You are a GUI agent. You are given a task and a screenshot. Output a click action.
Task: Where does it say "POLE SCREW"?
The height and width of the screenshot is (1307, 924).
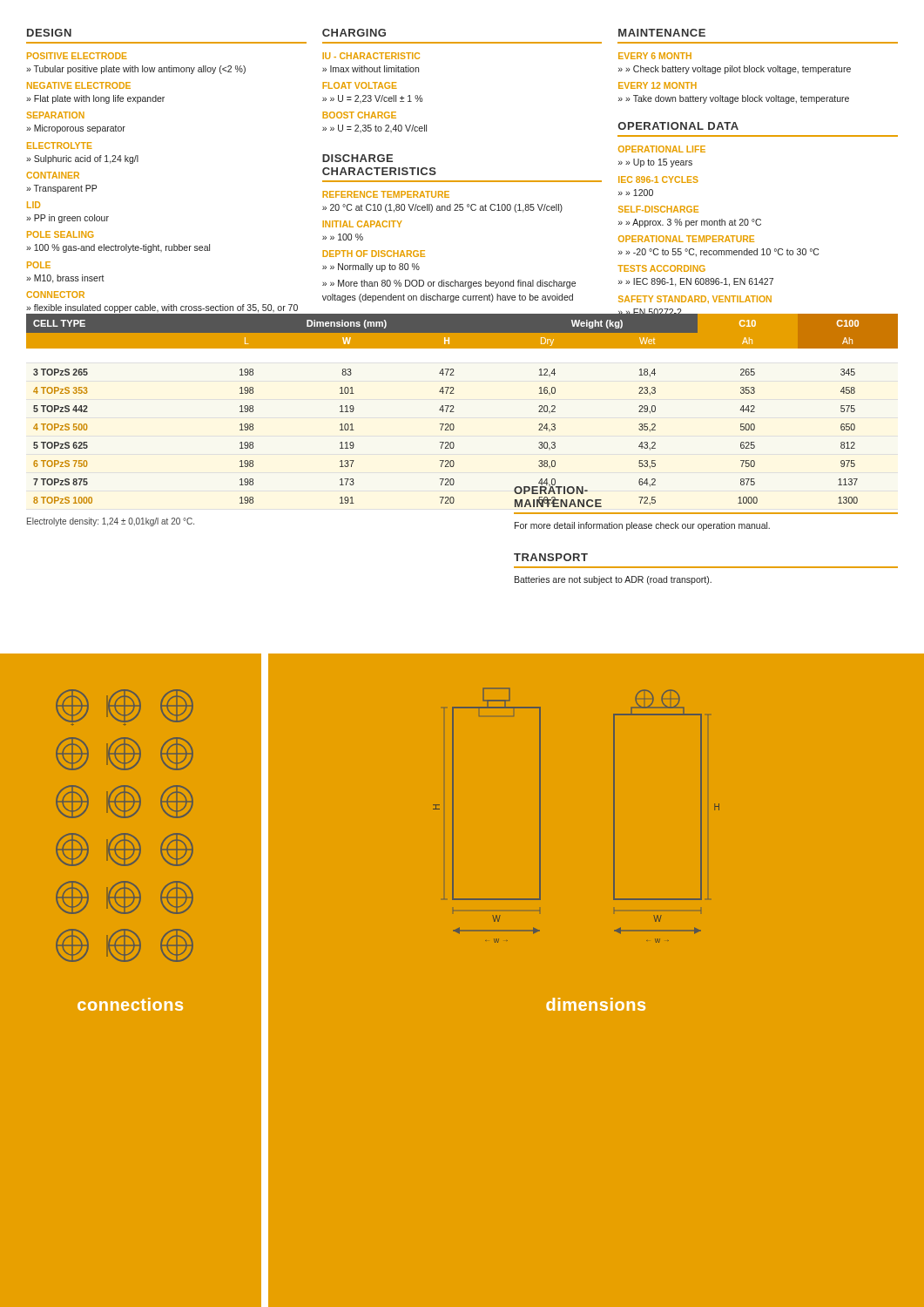tap(57, 340)
